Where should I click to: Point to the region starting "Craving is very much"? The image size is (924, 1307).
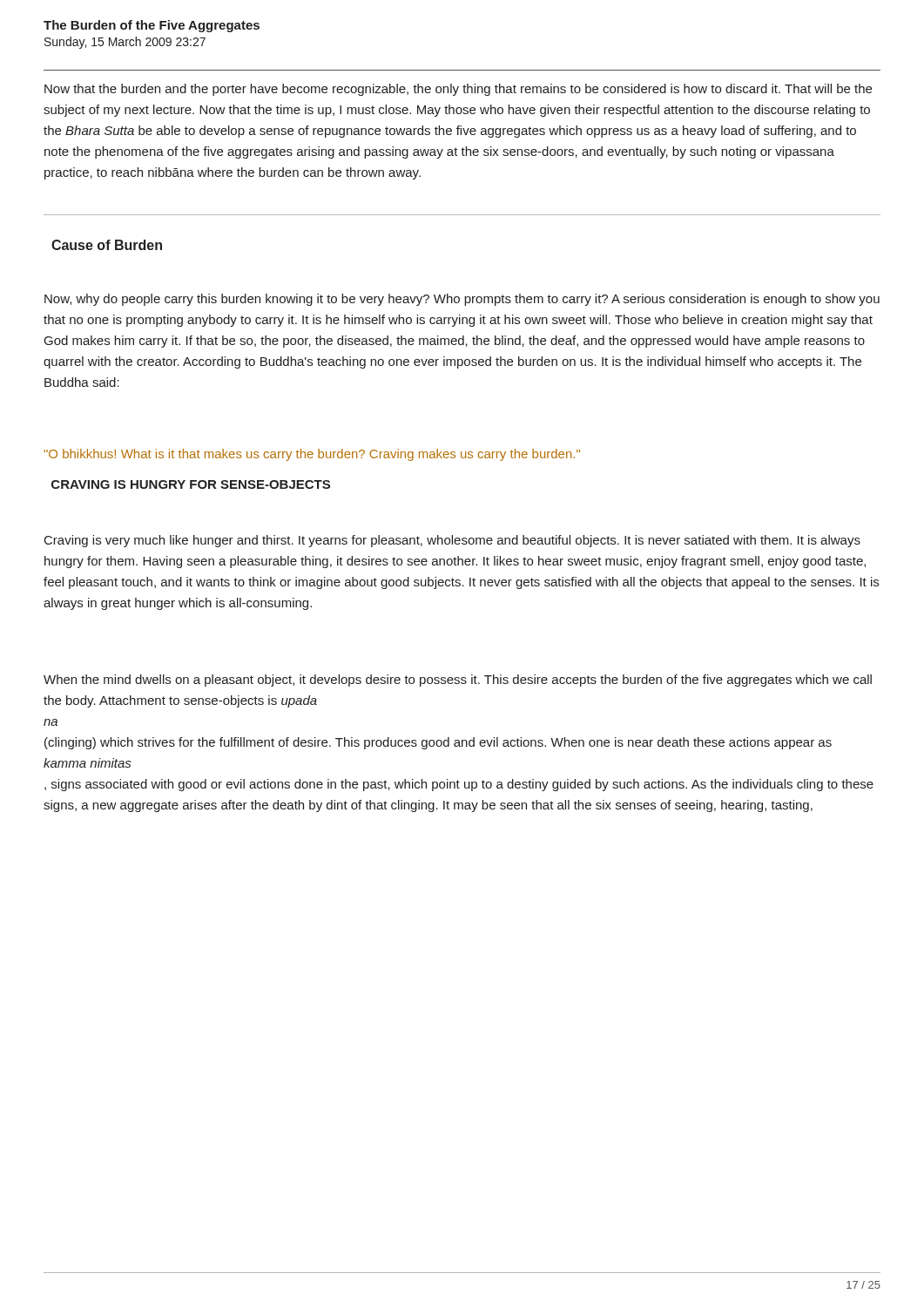tap(461, 571)
